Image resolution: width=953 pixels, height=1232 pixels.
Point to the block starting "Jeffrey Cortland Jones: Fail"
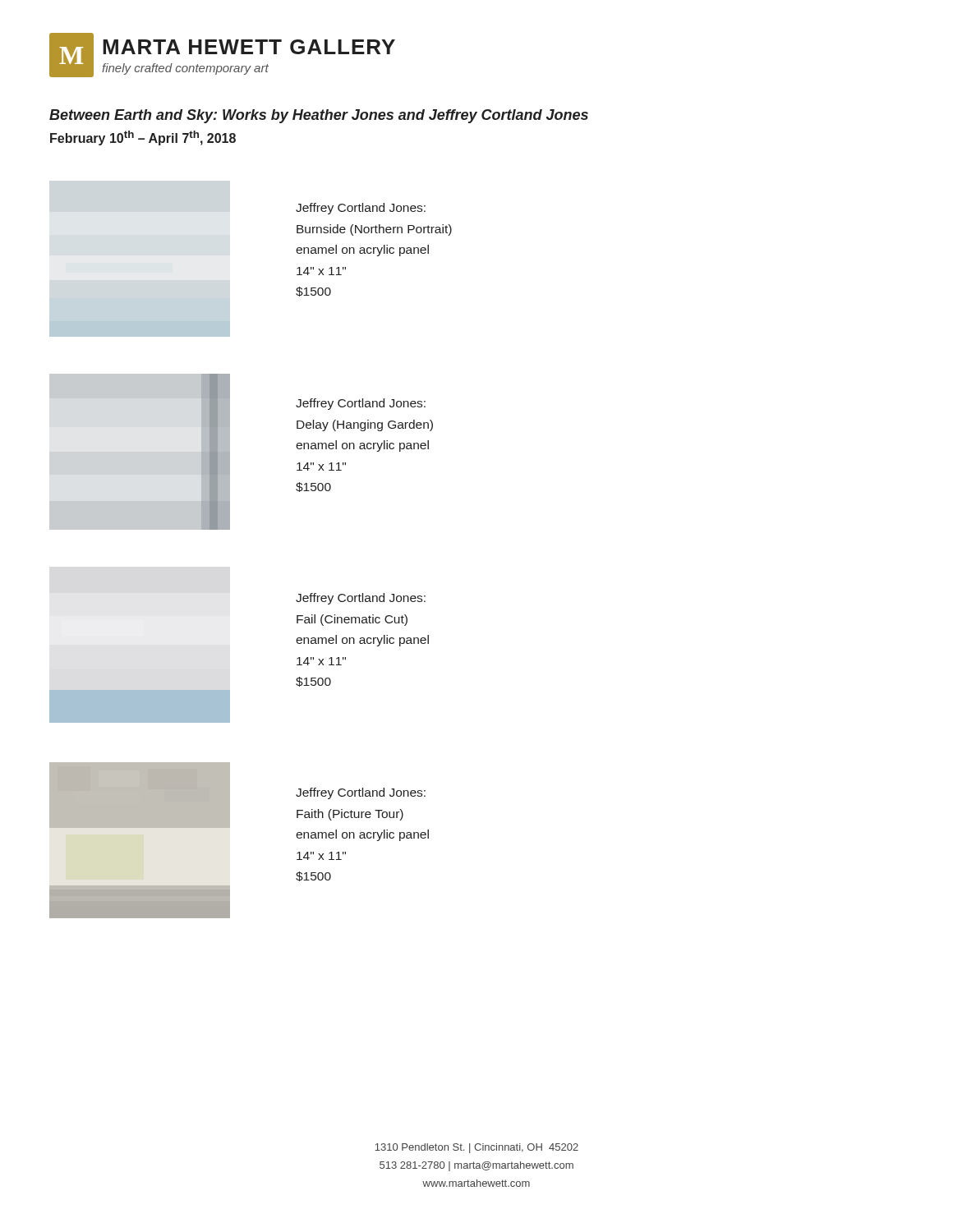(363, 640)
